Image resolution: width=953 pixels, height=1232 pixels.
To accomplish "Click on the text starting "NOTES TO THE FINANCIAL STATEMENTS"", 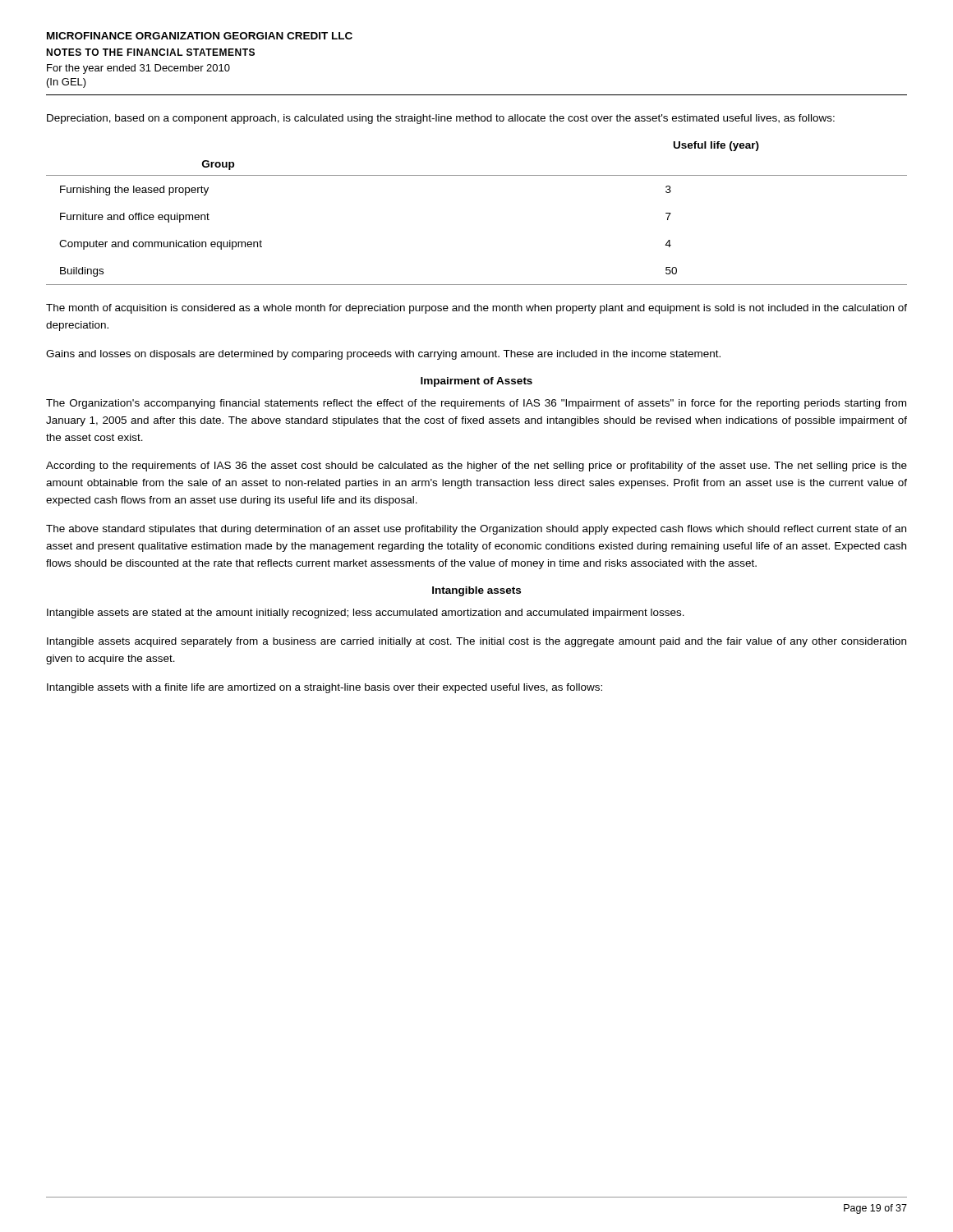I will (151, 53).
